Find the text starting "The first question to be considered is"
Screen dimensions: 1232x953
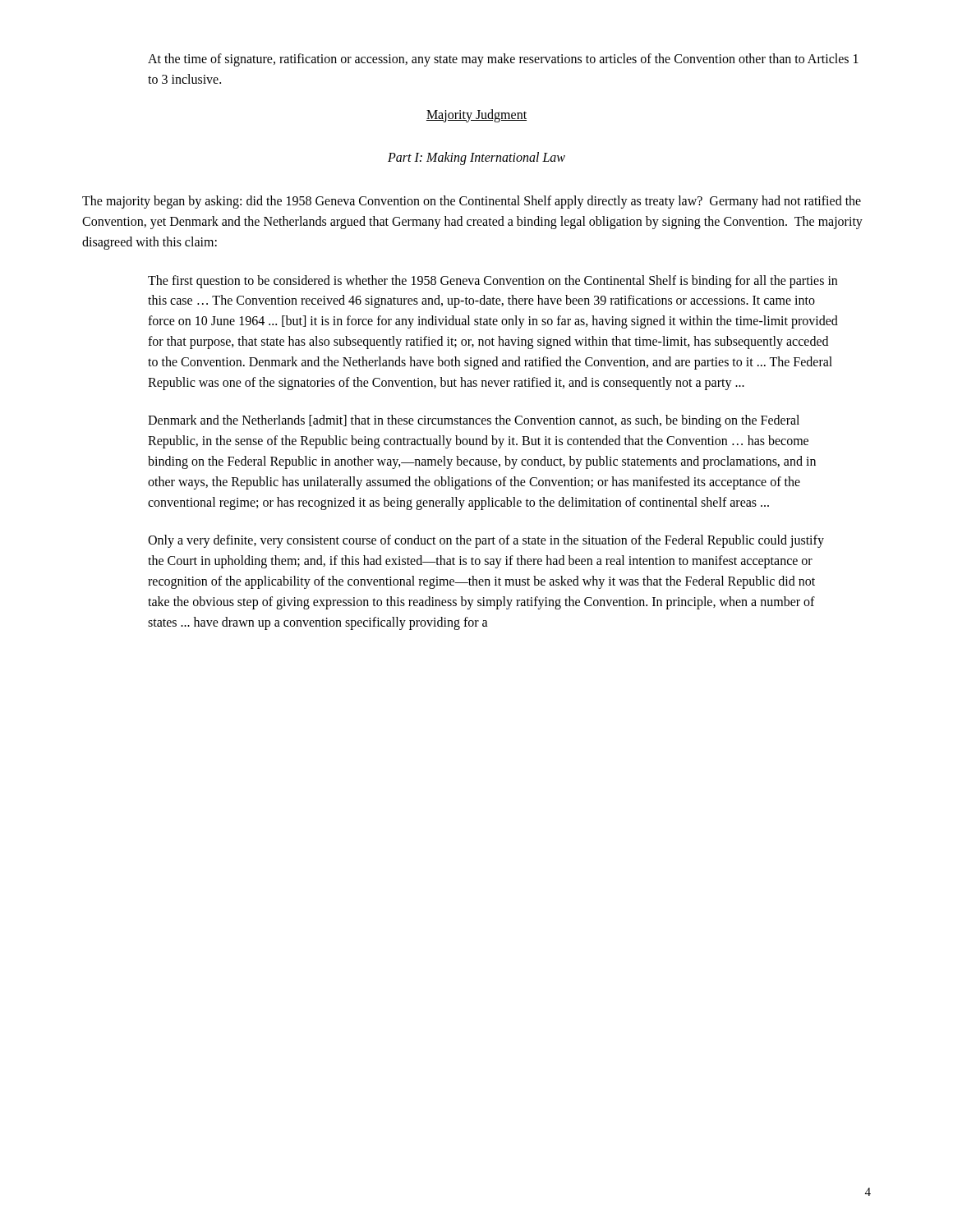pos(493,331)
